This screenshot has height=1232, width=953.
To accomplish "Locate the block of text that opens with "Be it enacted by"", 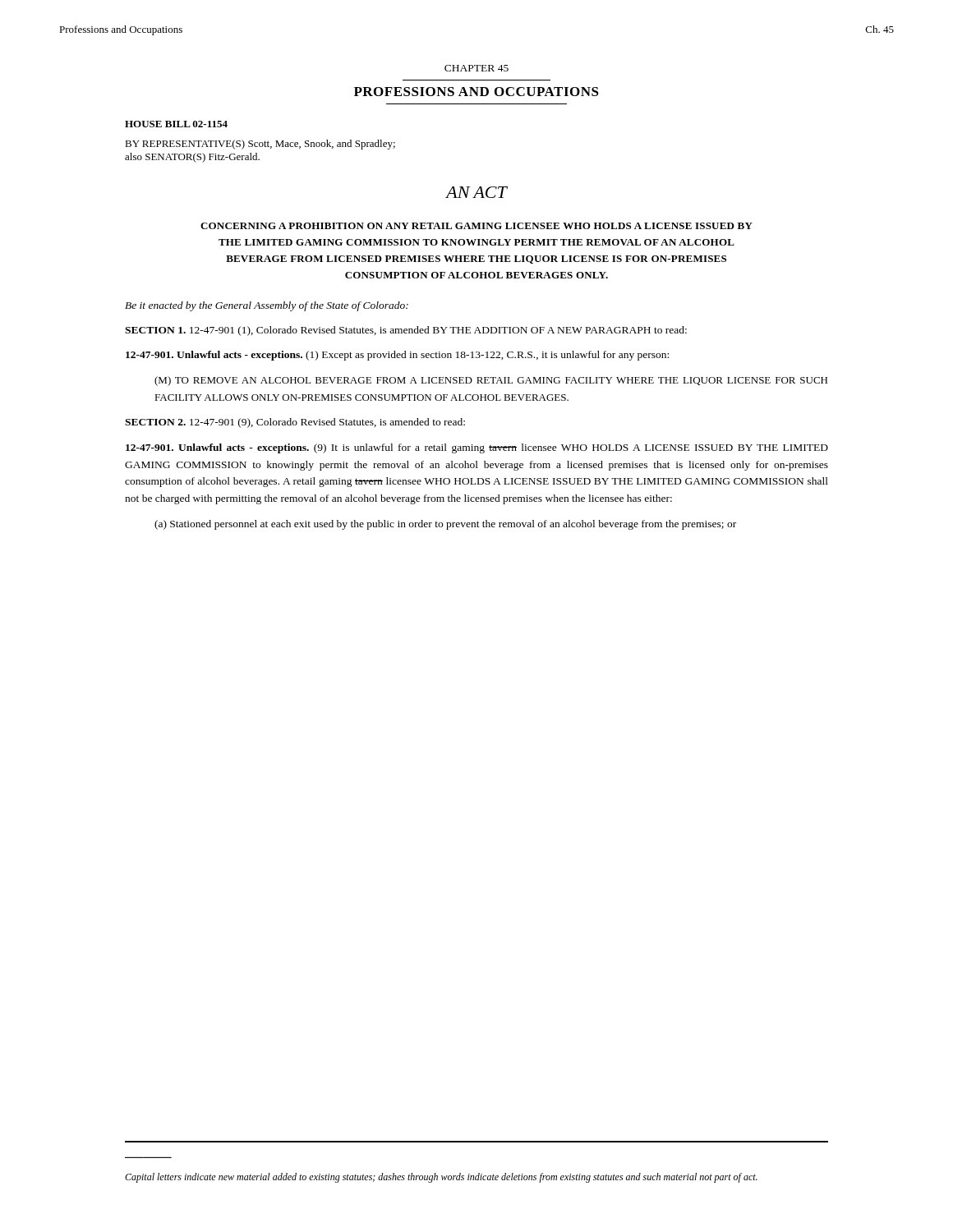I will click(267, 305).
